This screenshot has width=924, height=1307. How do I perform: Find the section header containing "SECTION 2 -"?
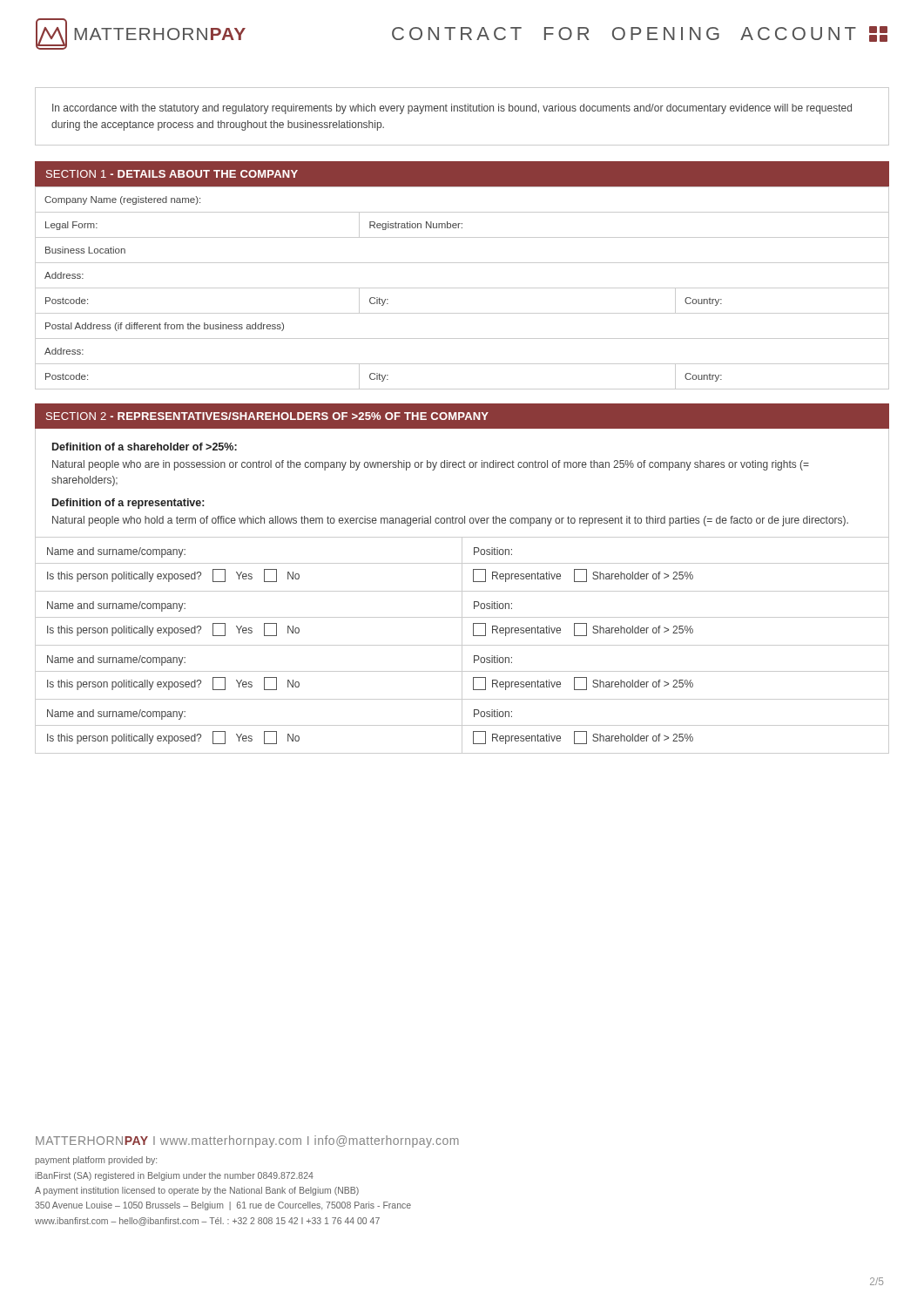click(x=267, y=416)
